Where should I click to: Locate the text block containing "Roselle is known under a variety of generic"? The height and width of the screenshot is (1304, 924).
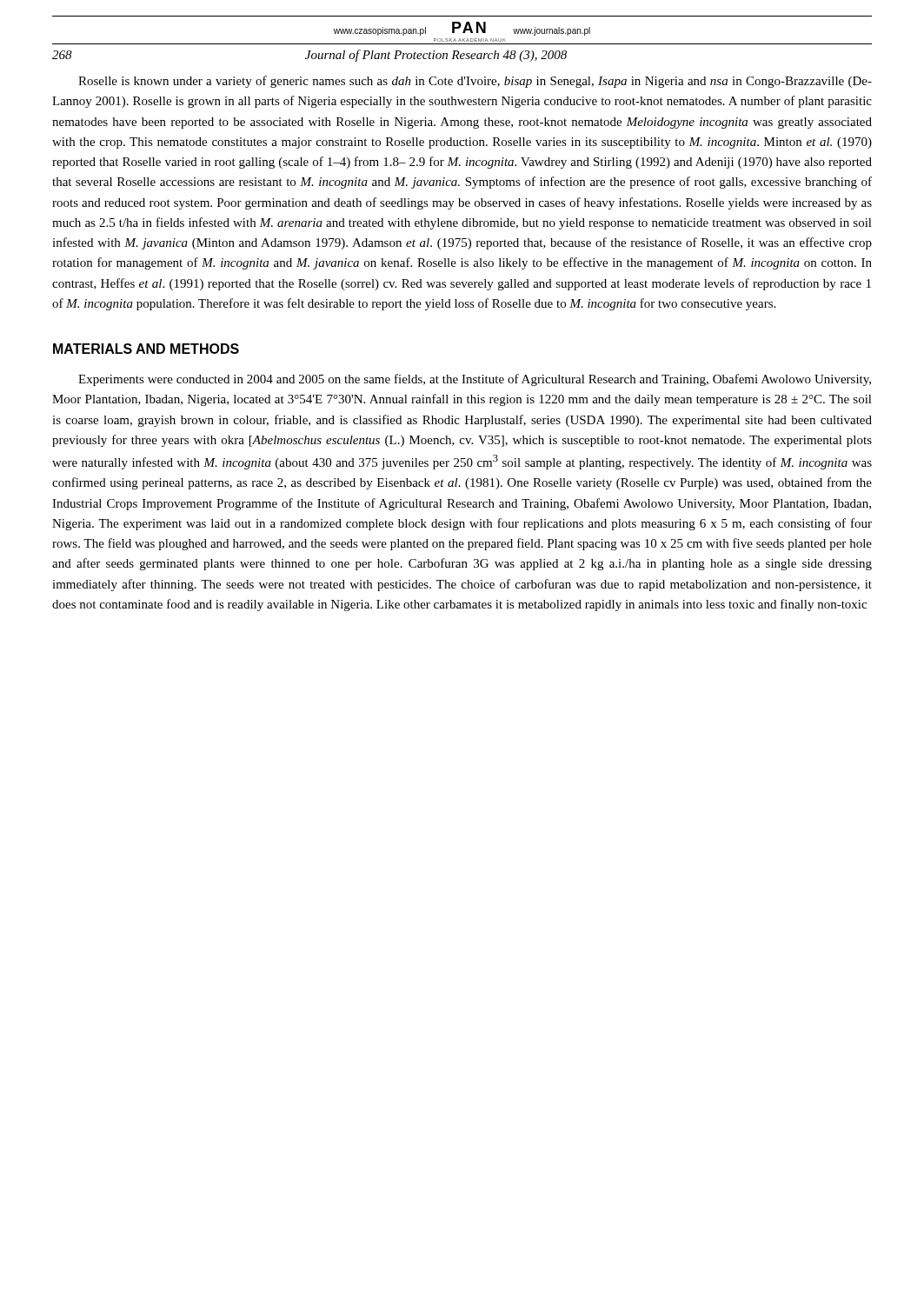[462, 192]
